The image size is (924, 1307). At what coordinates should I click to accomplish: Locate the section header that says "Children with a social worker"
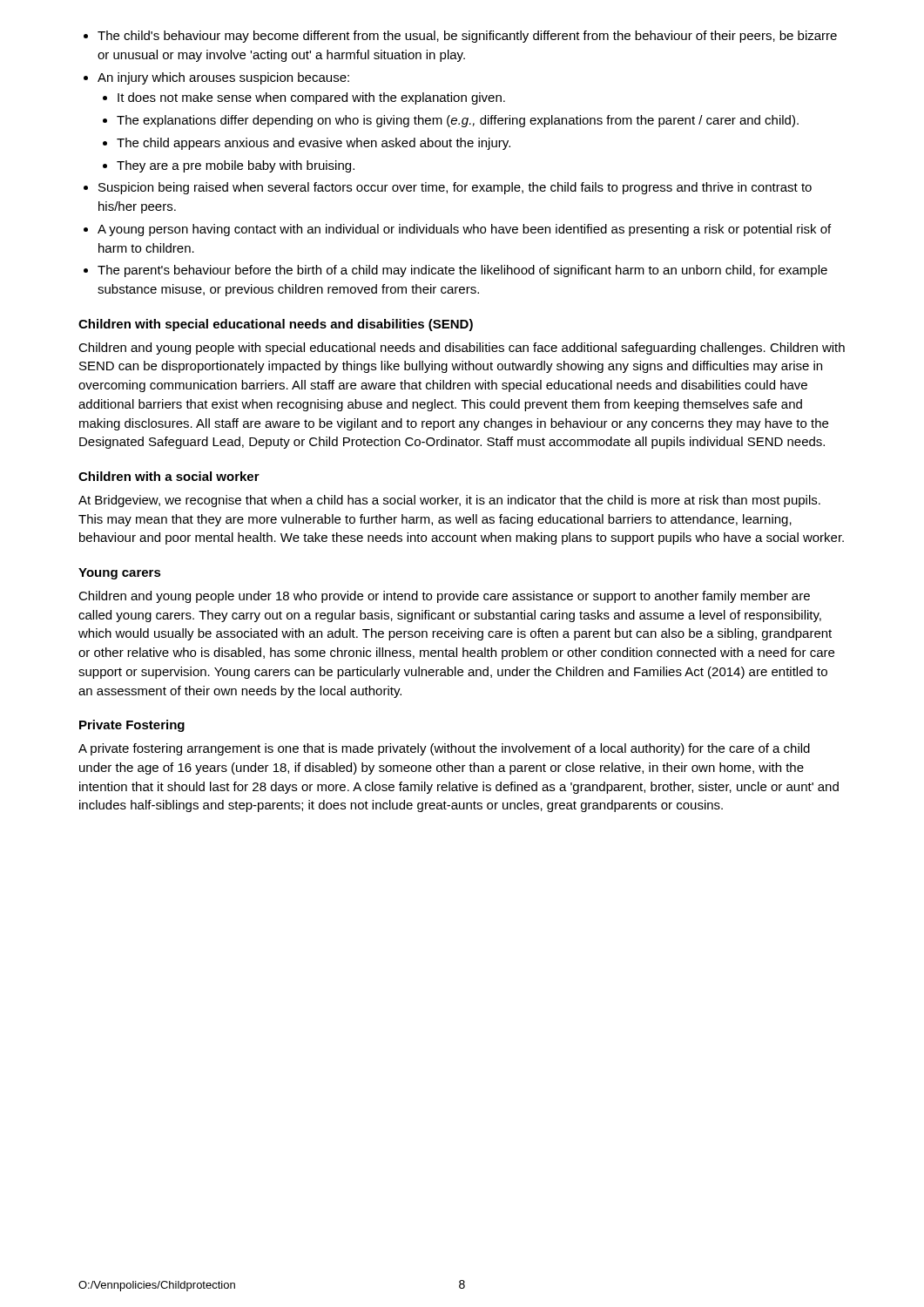tap(169, 476)
